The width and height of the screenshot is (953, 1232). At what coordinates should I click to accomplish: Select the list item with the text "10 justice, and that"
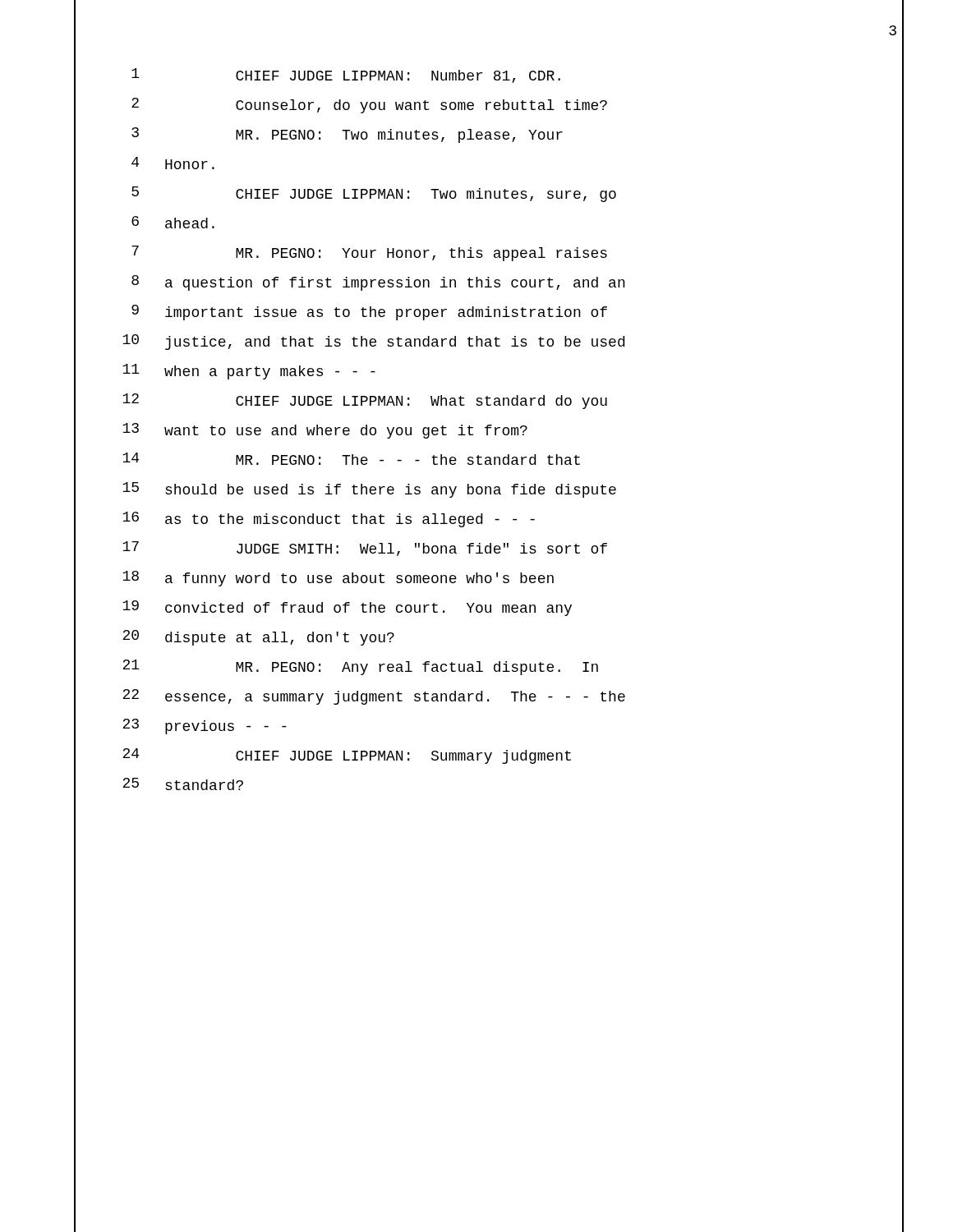click(x=488, y=343)
